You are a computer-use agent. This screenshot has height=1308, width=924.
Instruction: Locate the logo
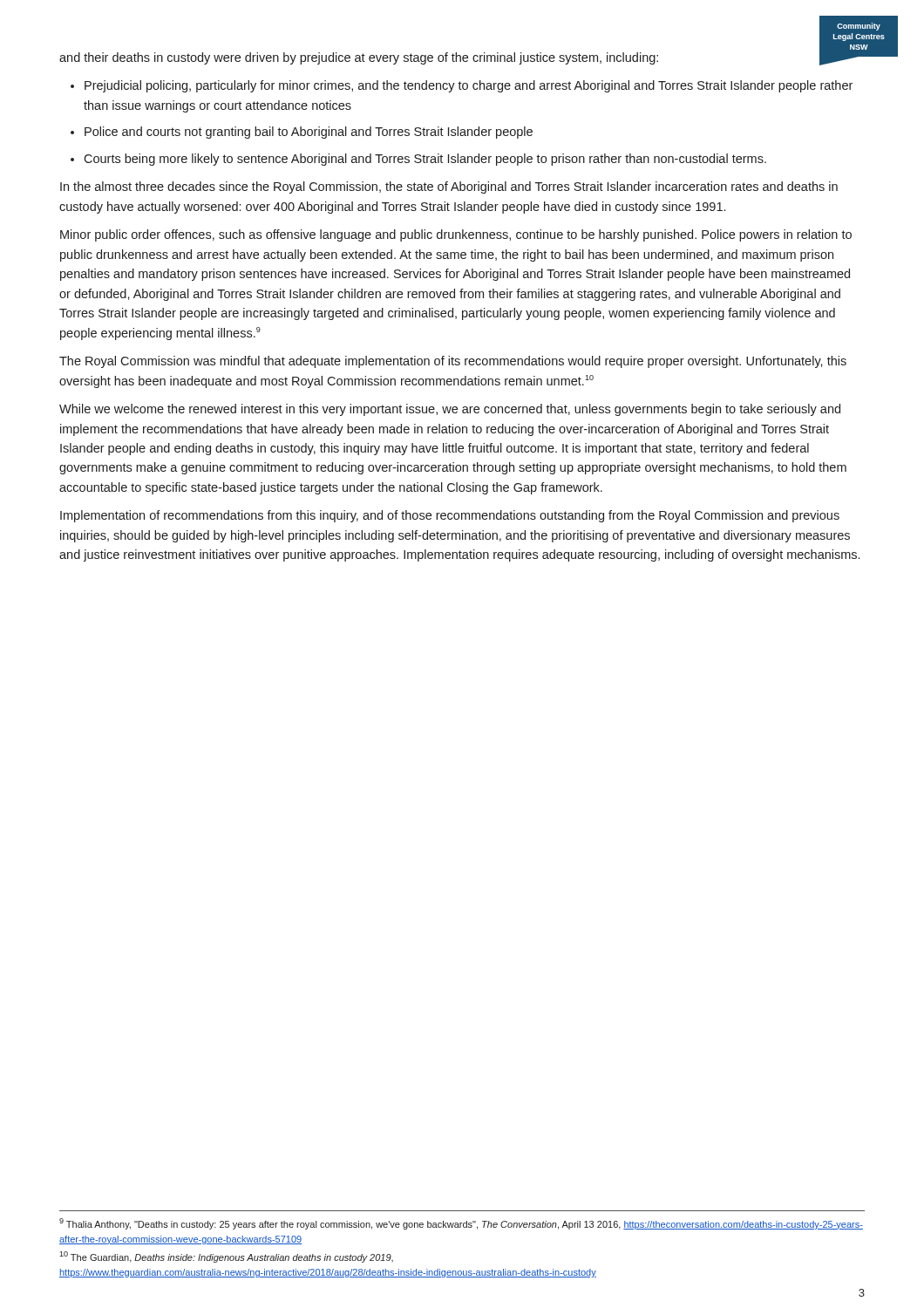pyautogui.click(x=859, y=36)
